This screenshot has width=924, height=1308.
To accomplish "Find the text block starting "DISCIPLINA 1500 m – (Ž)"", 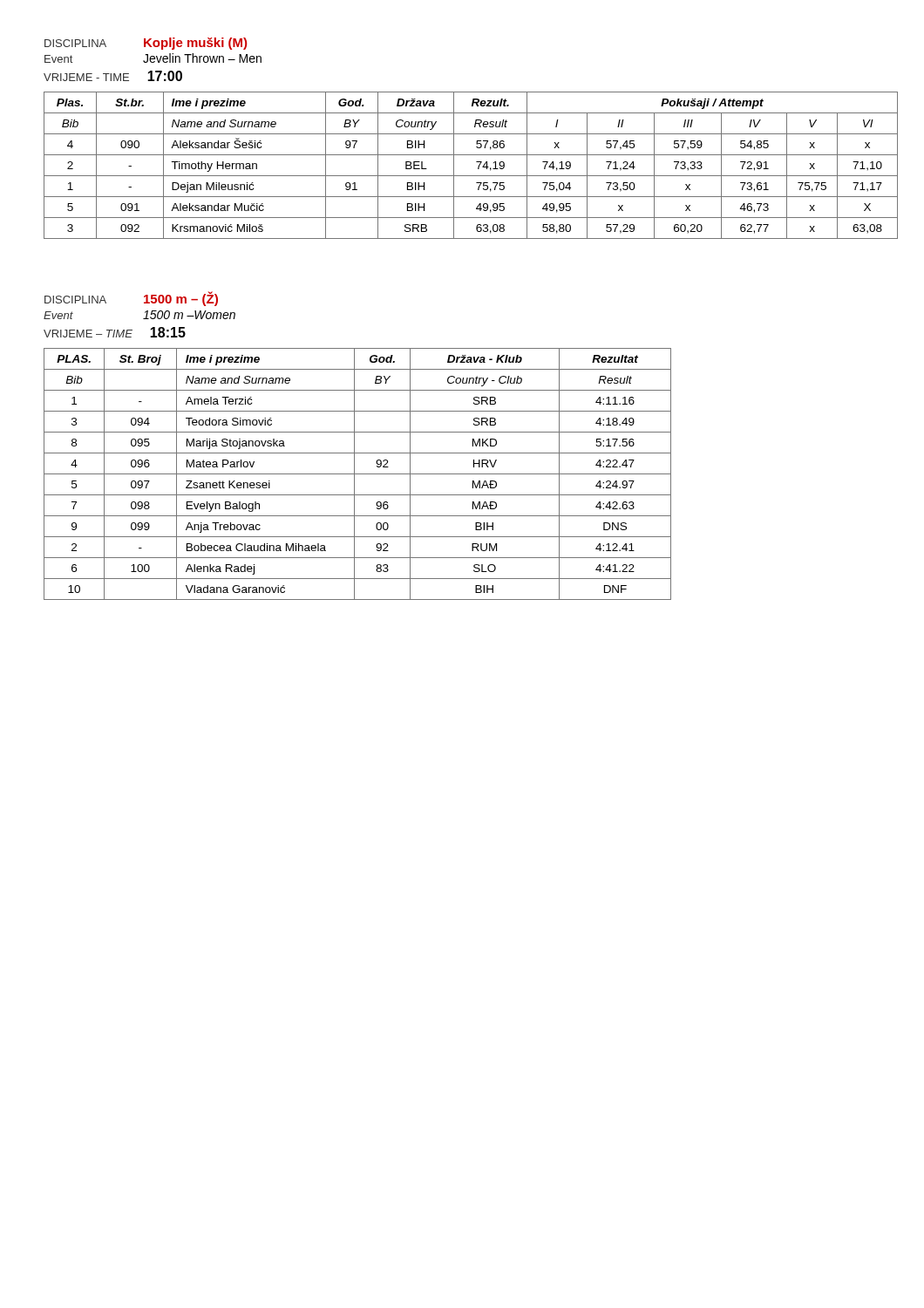I will [80, 299].
